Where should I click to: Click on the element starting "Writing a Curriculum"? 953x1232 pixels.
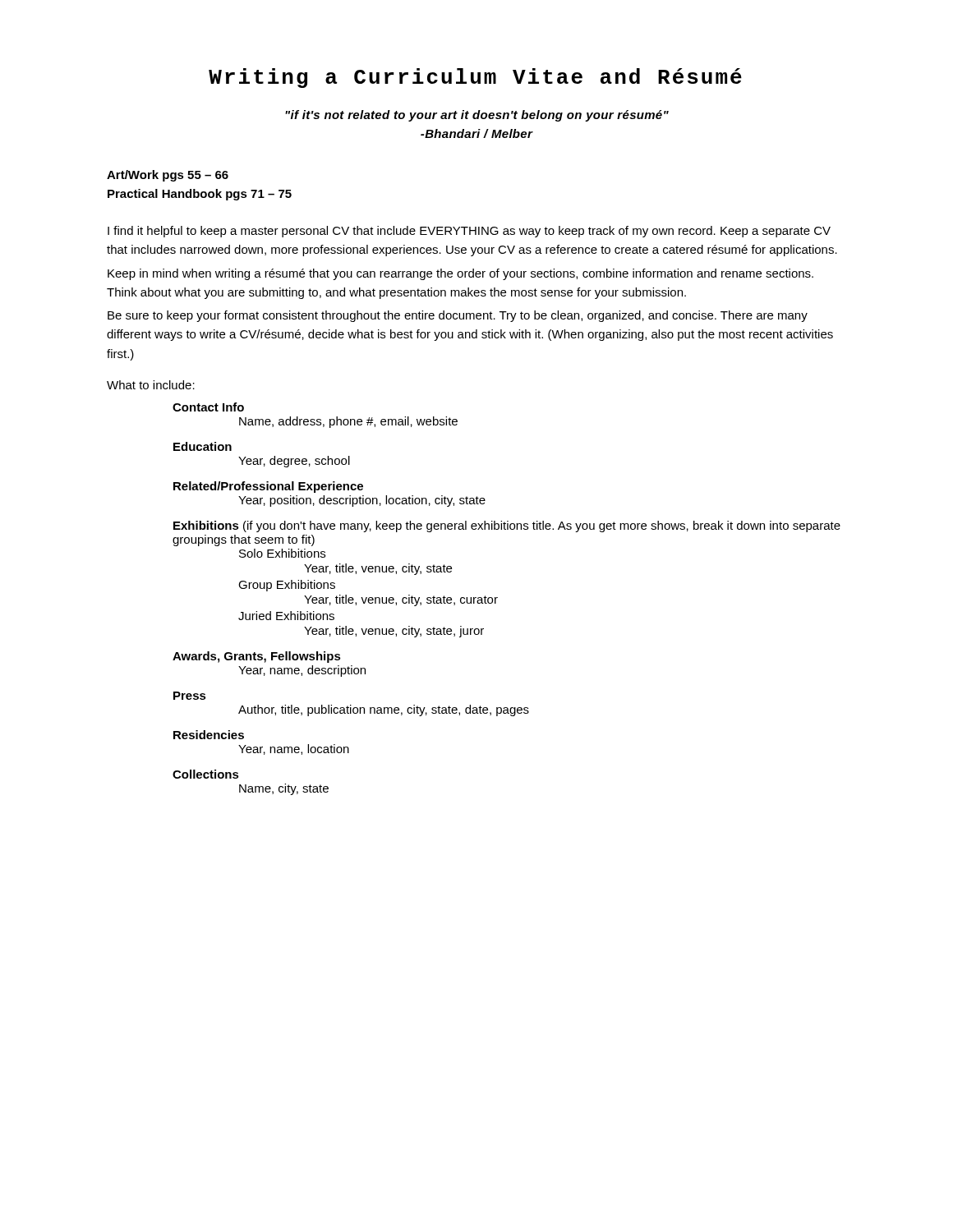click(x=476, y=78)
